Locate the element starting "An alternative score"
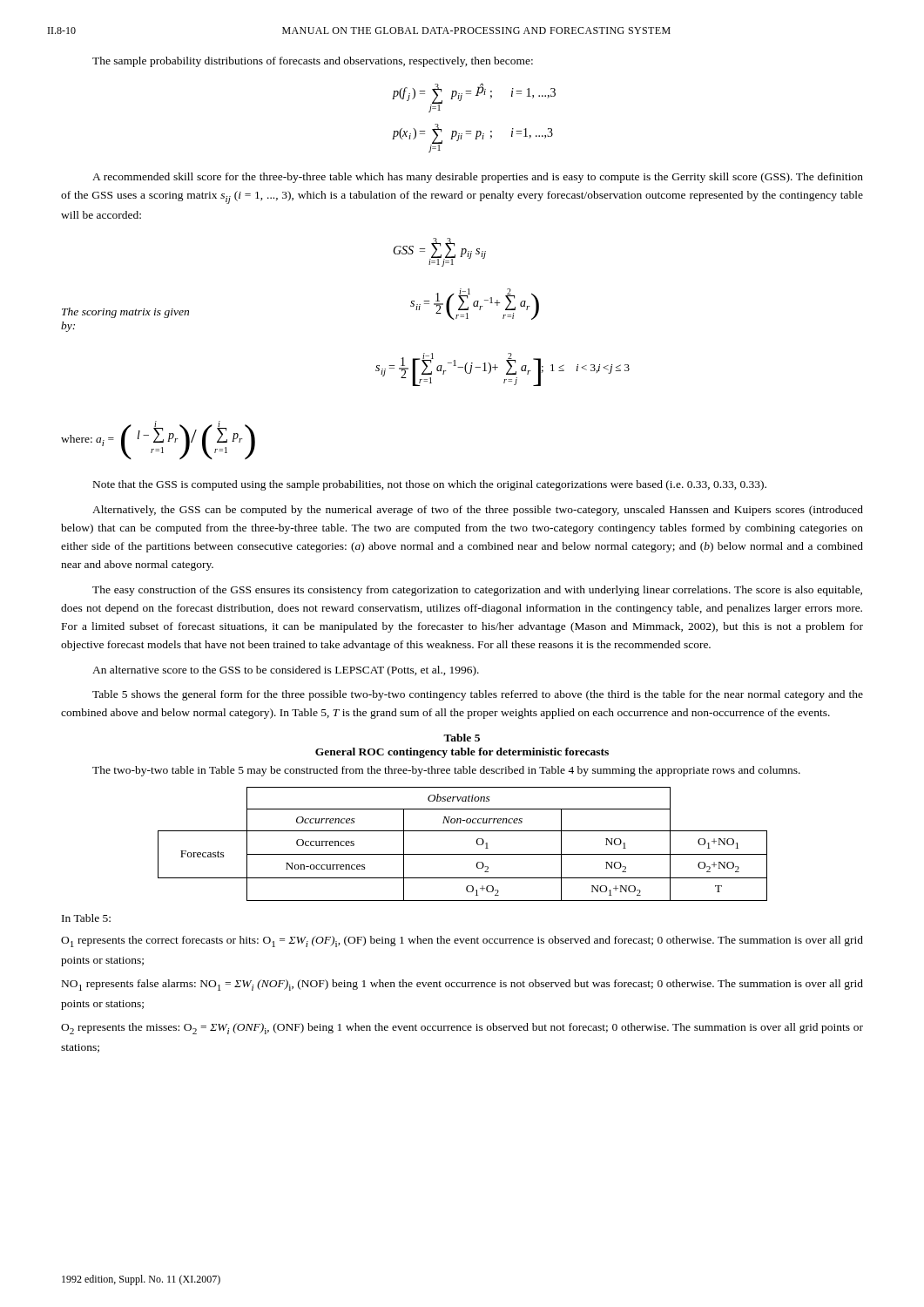This screenshot has width=924, height=1307. click(x=286, y=669)
